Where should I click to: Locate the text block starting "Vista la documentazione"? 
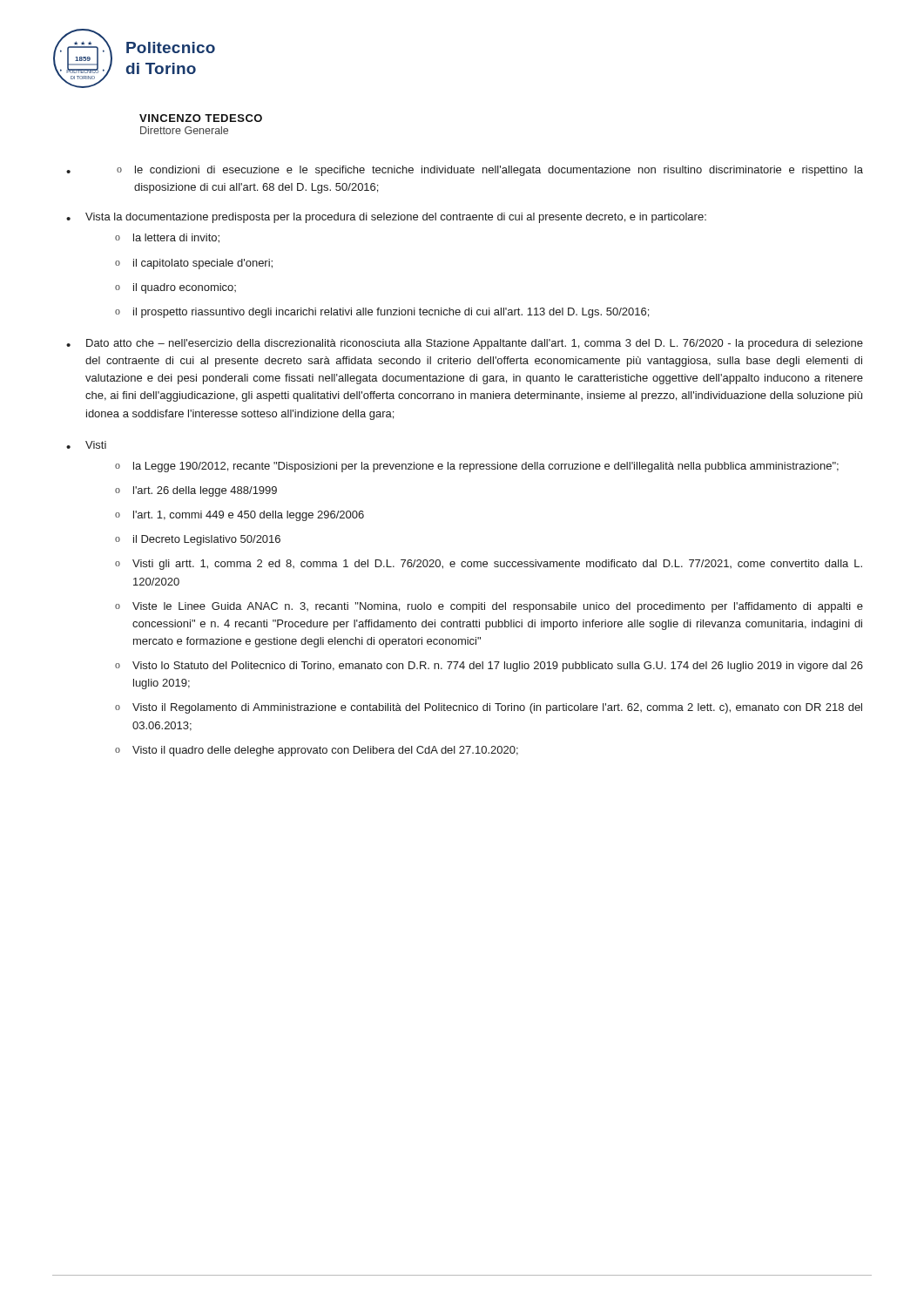[x=396, y=218]
